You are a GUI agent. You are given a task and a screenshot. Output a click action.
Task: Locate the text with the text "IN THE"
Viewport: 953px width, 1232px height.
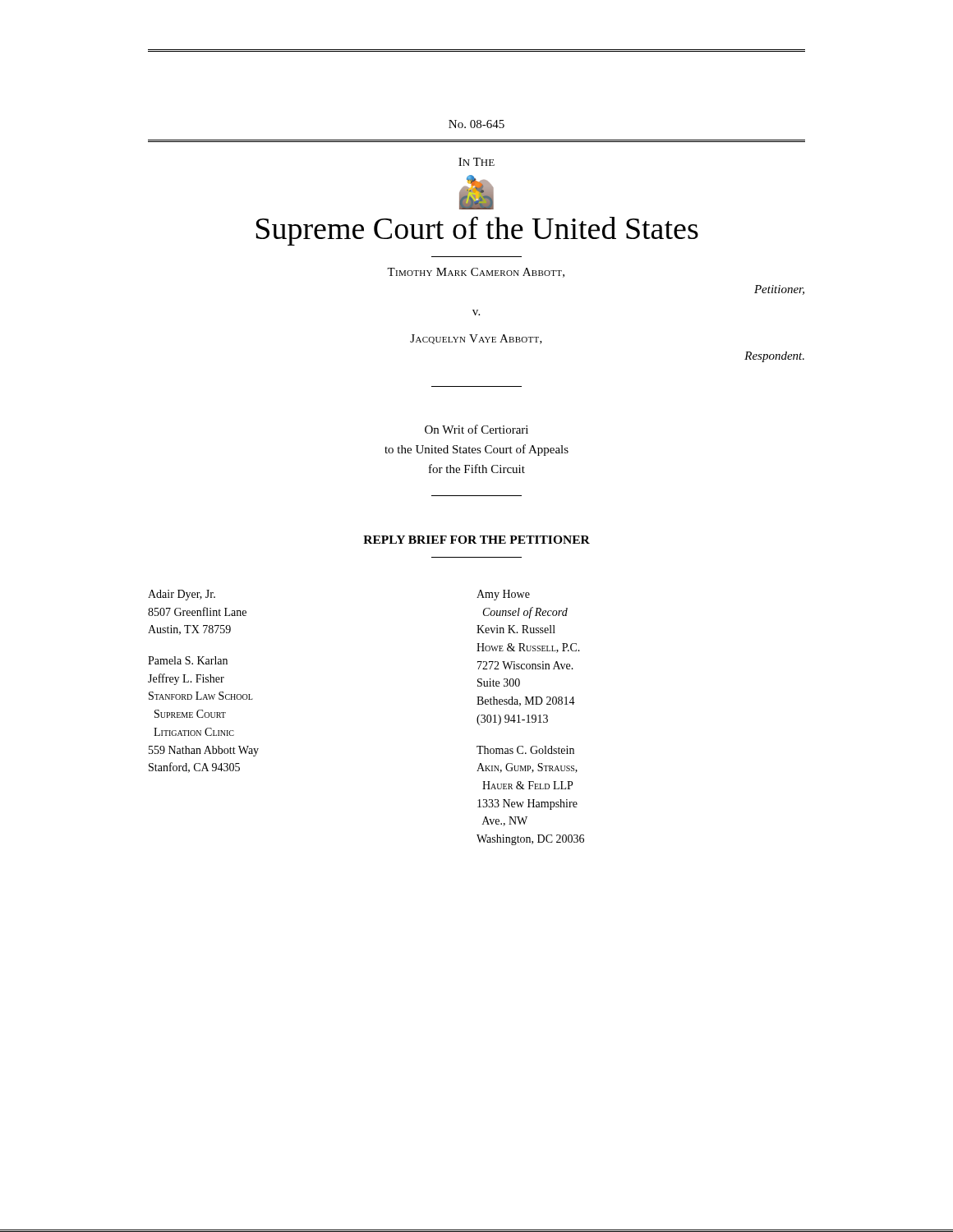[x=476, y=162]
